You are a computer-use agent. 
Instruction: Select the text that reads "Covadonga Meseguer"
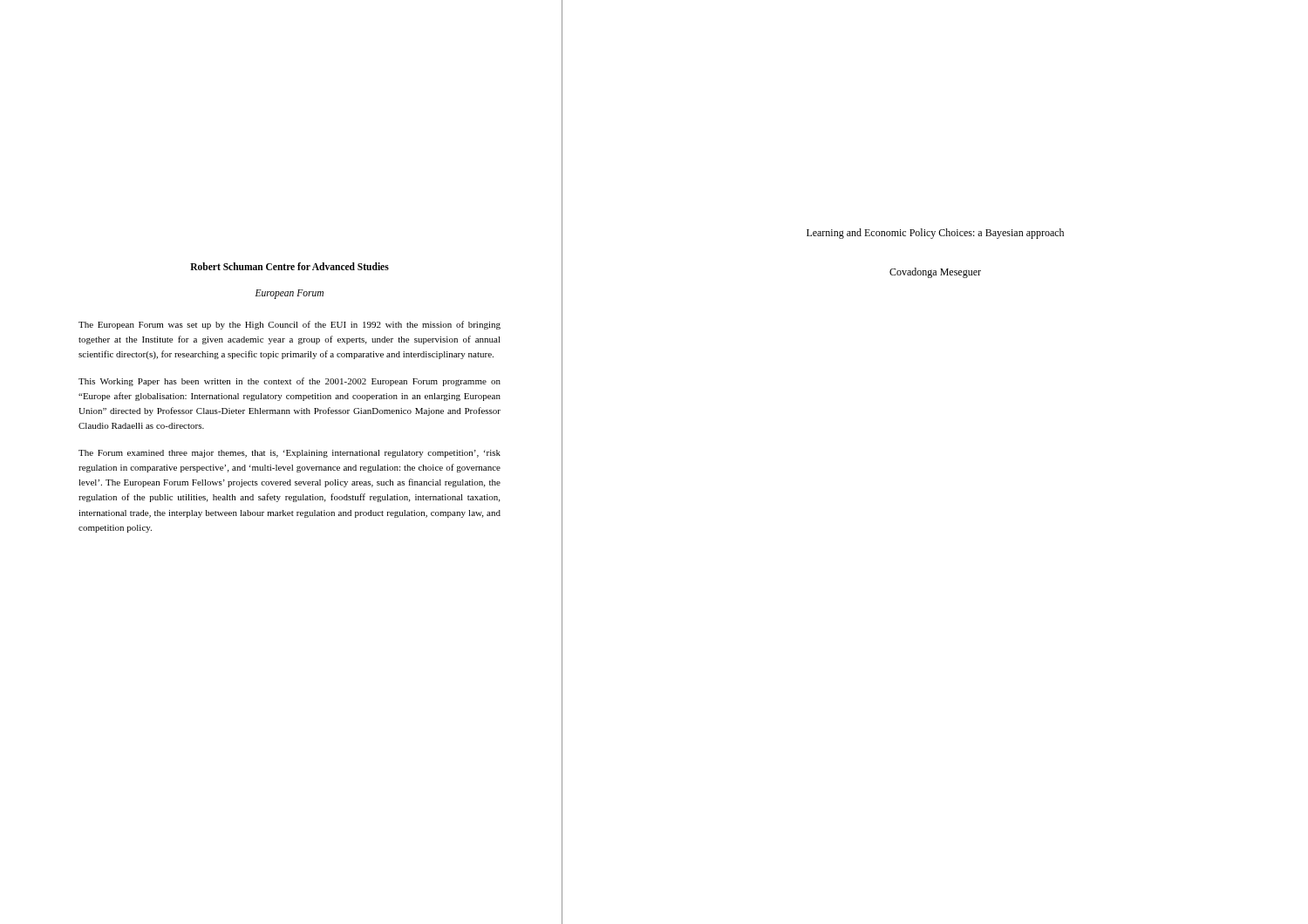935,272
